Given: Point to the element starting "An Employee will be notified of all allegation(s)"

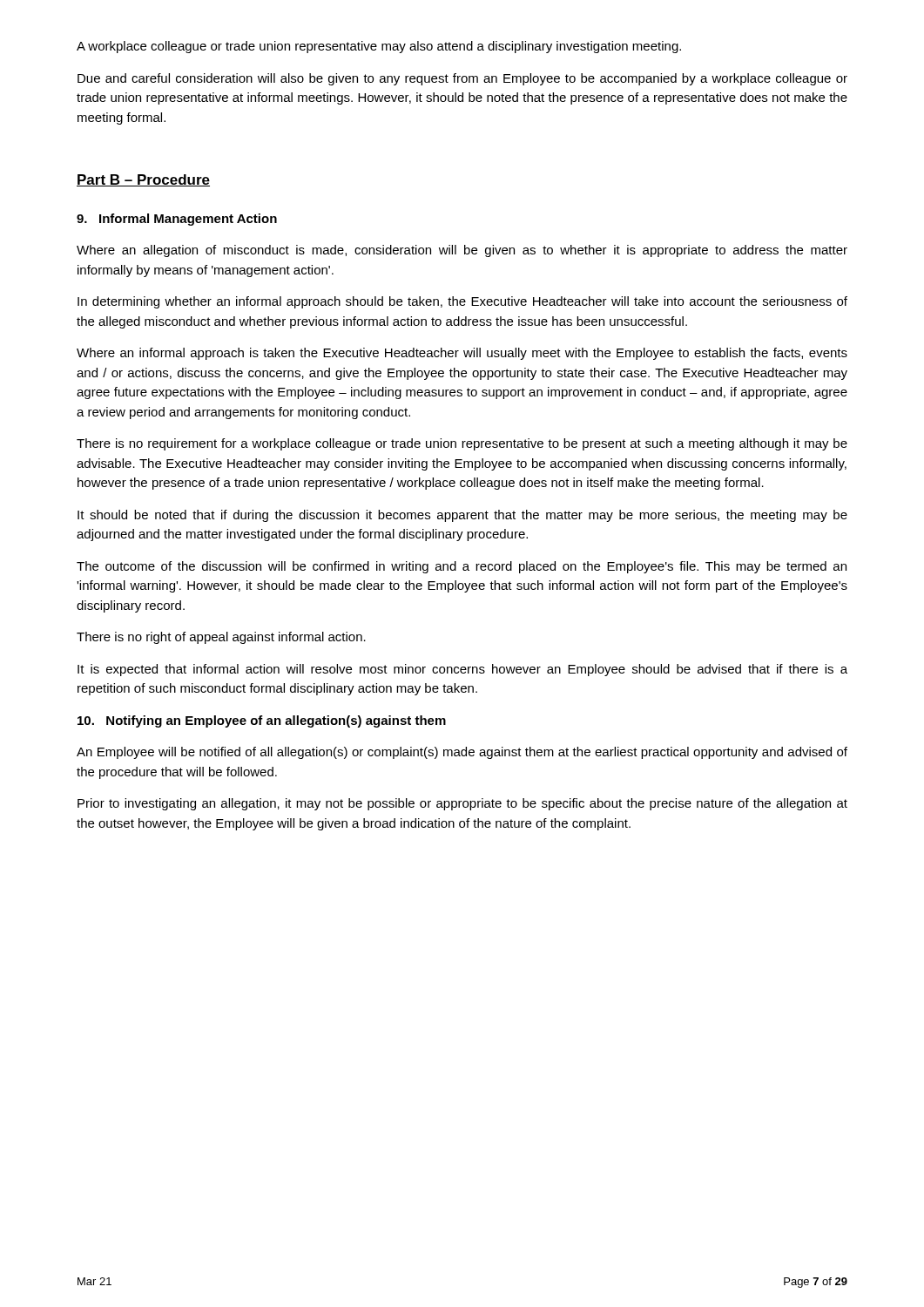Looking at the screenshot, I should click(462, 762).
